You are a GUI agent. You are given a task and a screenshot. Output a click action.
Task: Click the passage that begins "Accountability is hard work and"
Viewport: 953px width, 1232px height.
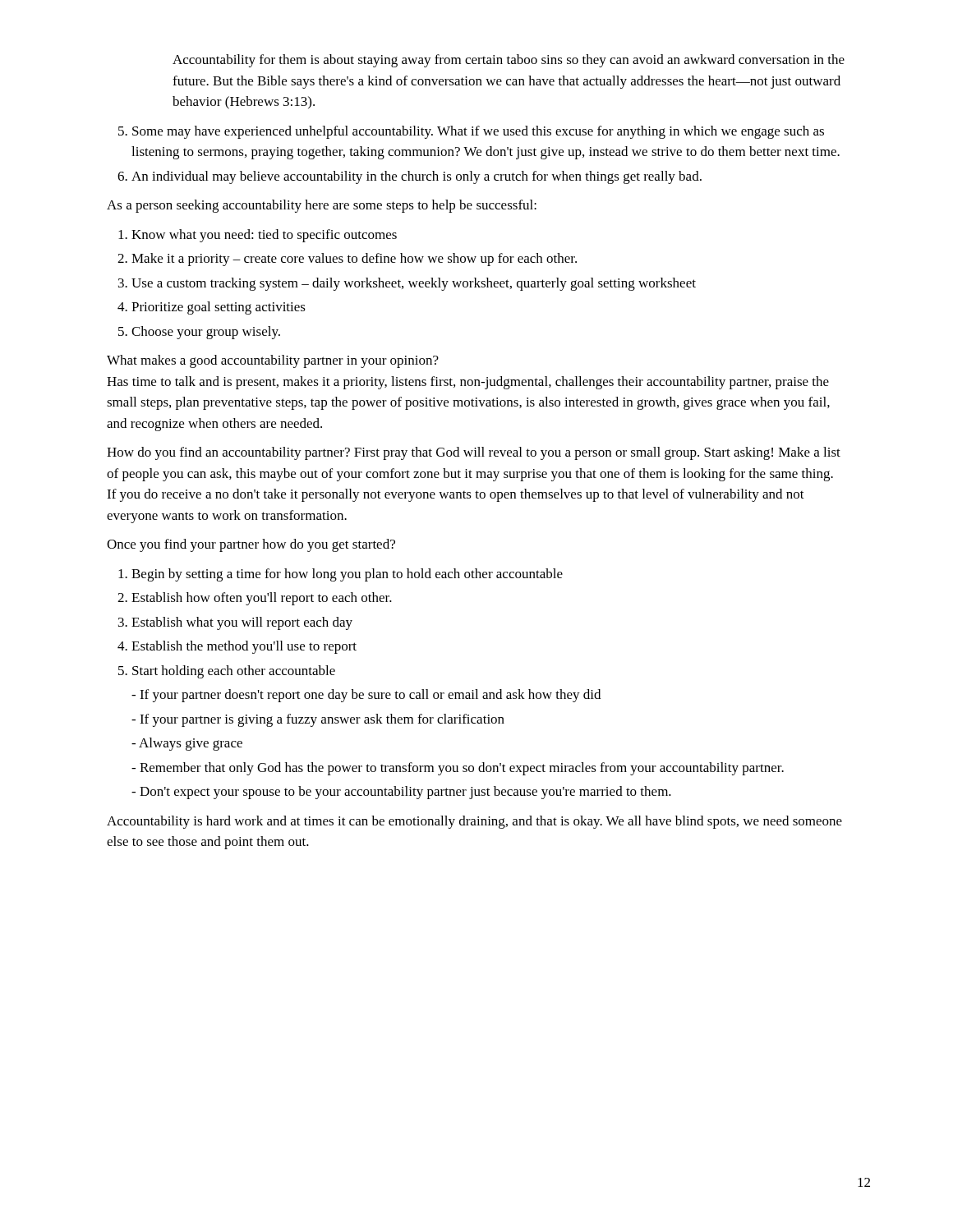point(476,831)
